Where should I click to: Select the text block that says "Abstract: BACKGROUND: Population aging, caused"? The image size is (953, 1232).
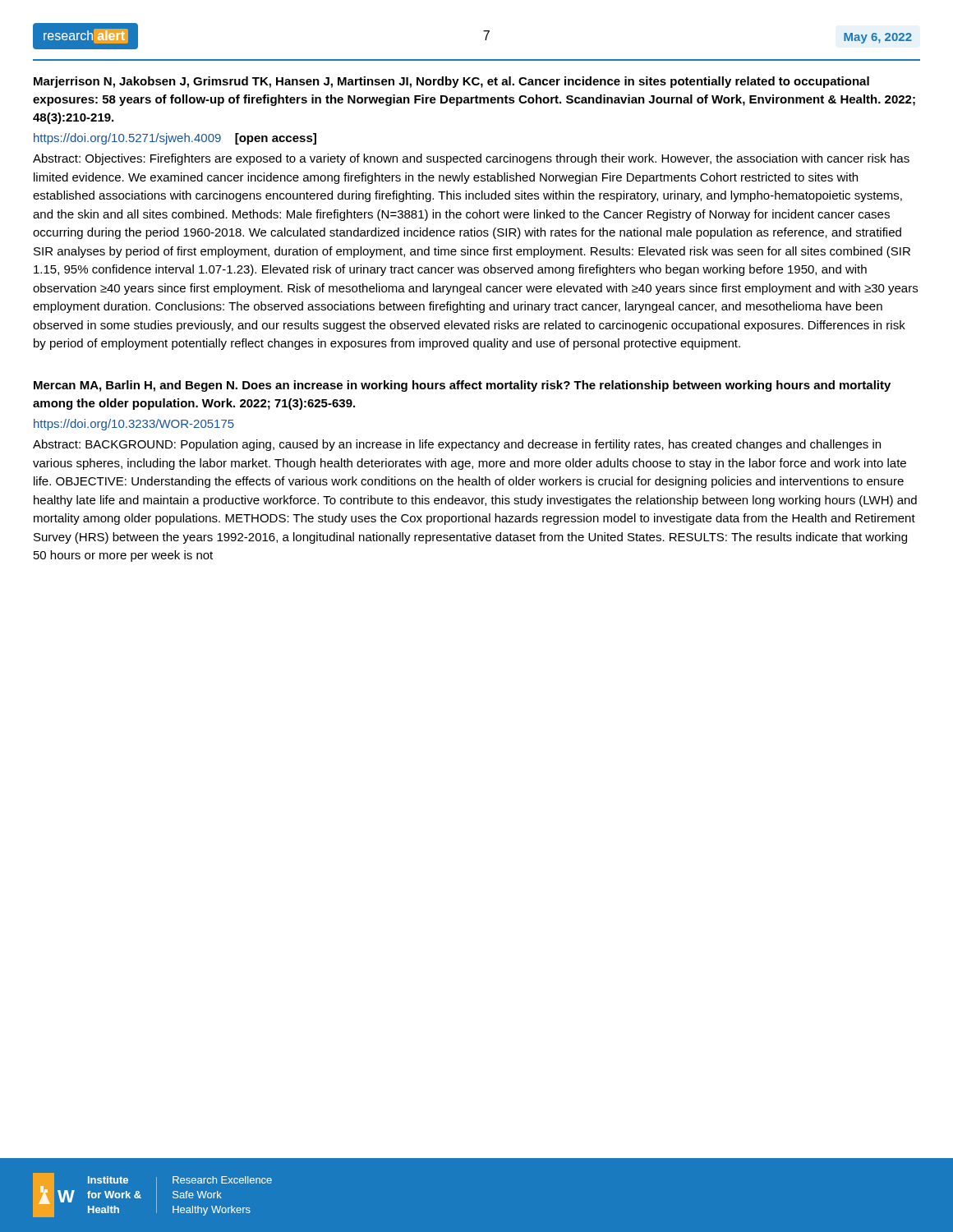click(475, 500)
